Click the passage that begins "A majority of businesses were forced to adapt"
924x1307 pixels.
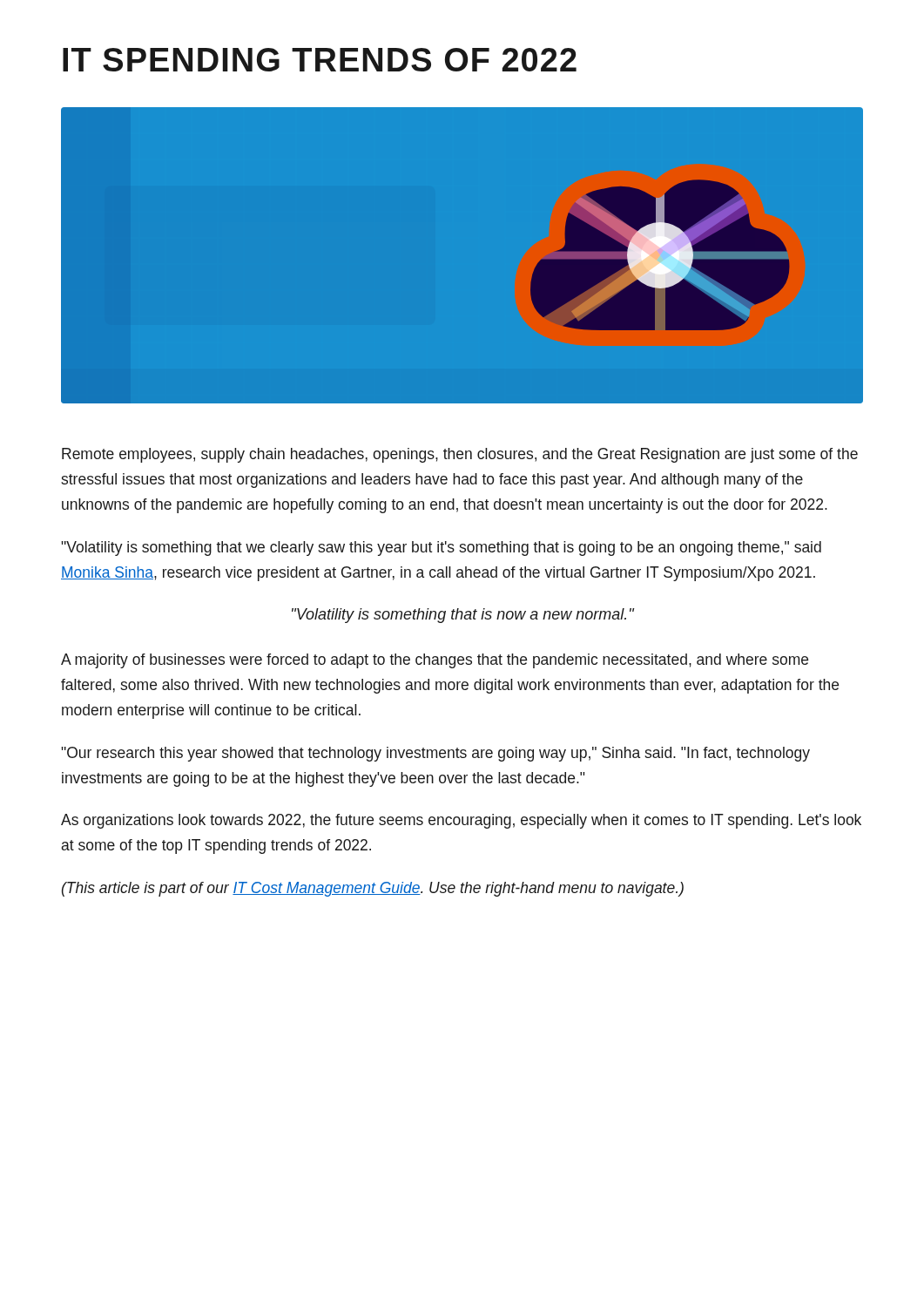[450, 685]
